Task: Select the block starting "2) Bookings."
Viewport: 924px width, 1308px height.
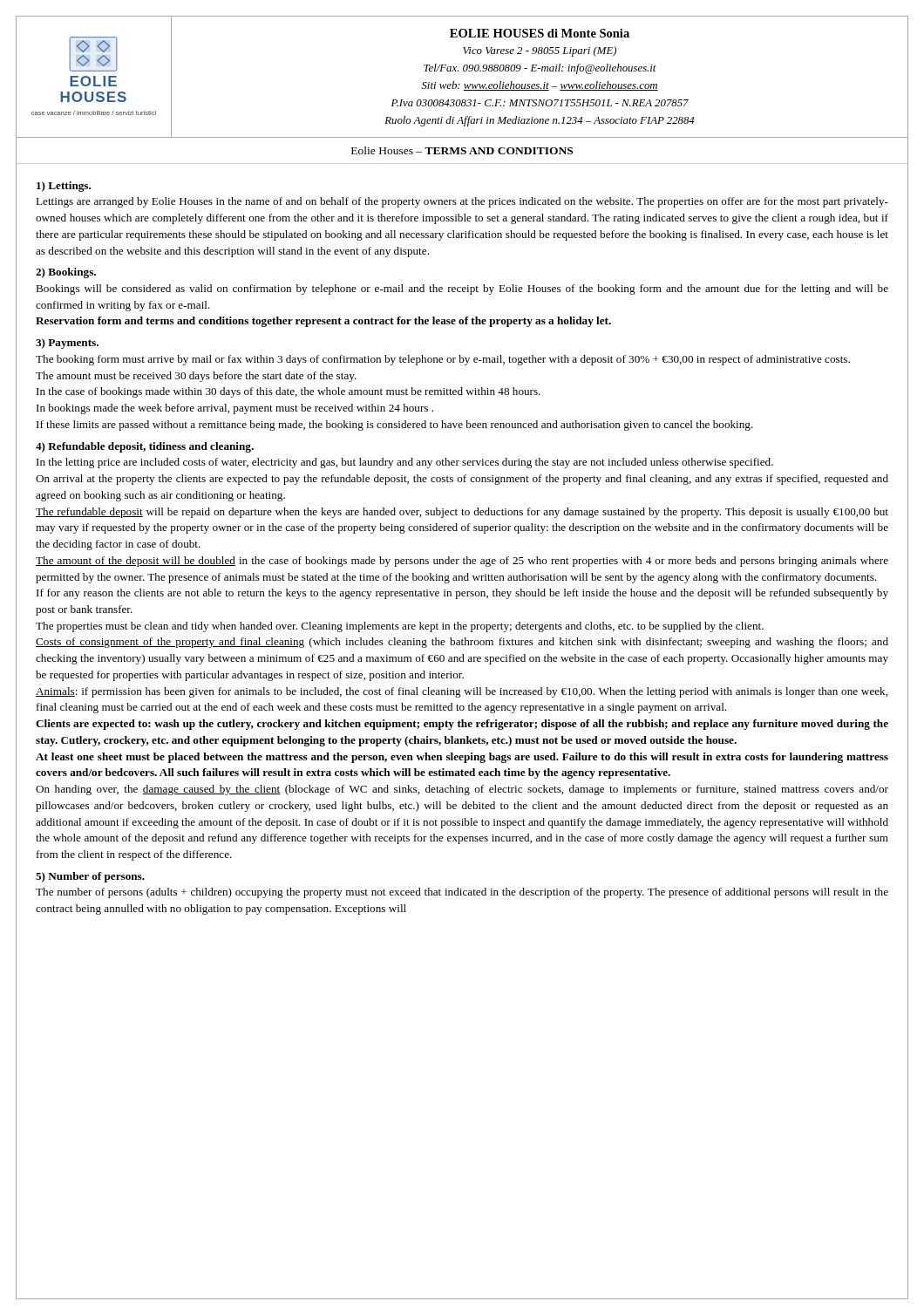Action: pos(66,272)
